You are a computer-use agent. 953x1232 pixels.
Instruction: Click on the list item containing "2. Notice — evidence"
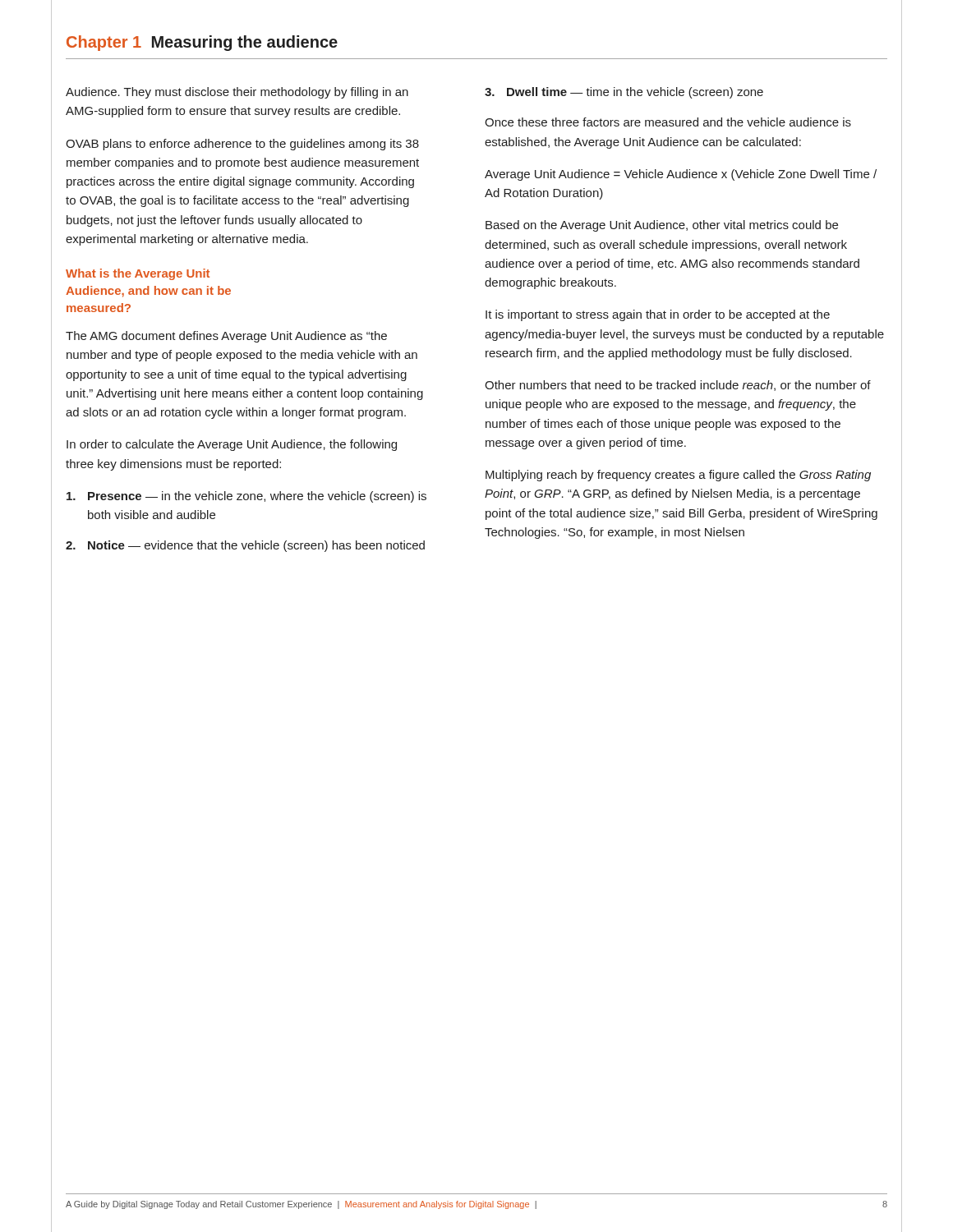coord(246,545)
